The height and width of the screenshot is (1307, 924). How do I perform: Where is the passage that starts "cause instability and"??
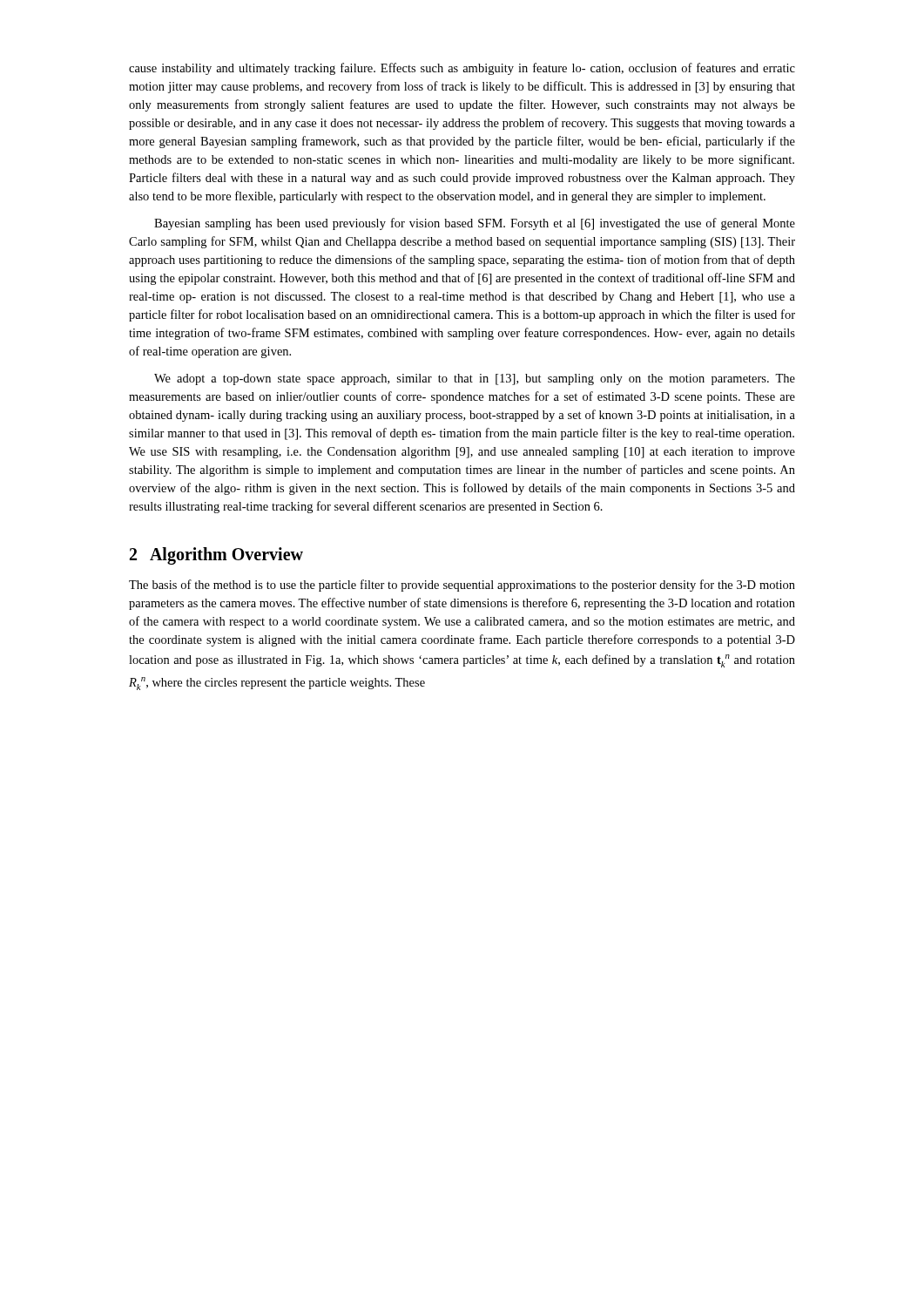[x=462, y=132]
